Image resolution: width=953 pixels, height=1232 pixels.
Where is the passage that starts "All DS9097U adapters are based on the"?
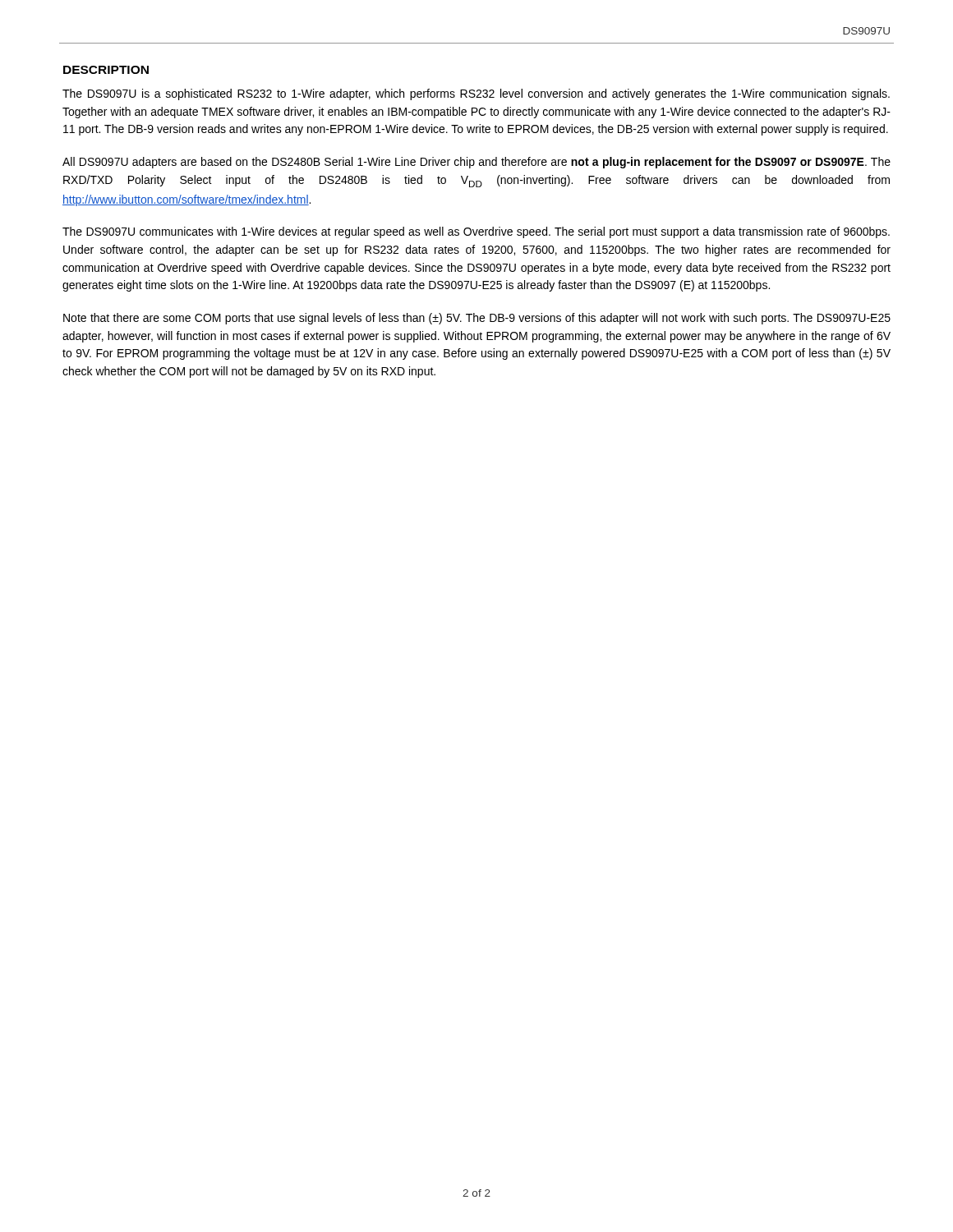pos(476,181)
